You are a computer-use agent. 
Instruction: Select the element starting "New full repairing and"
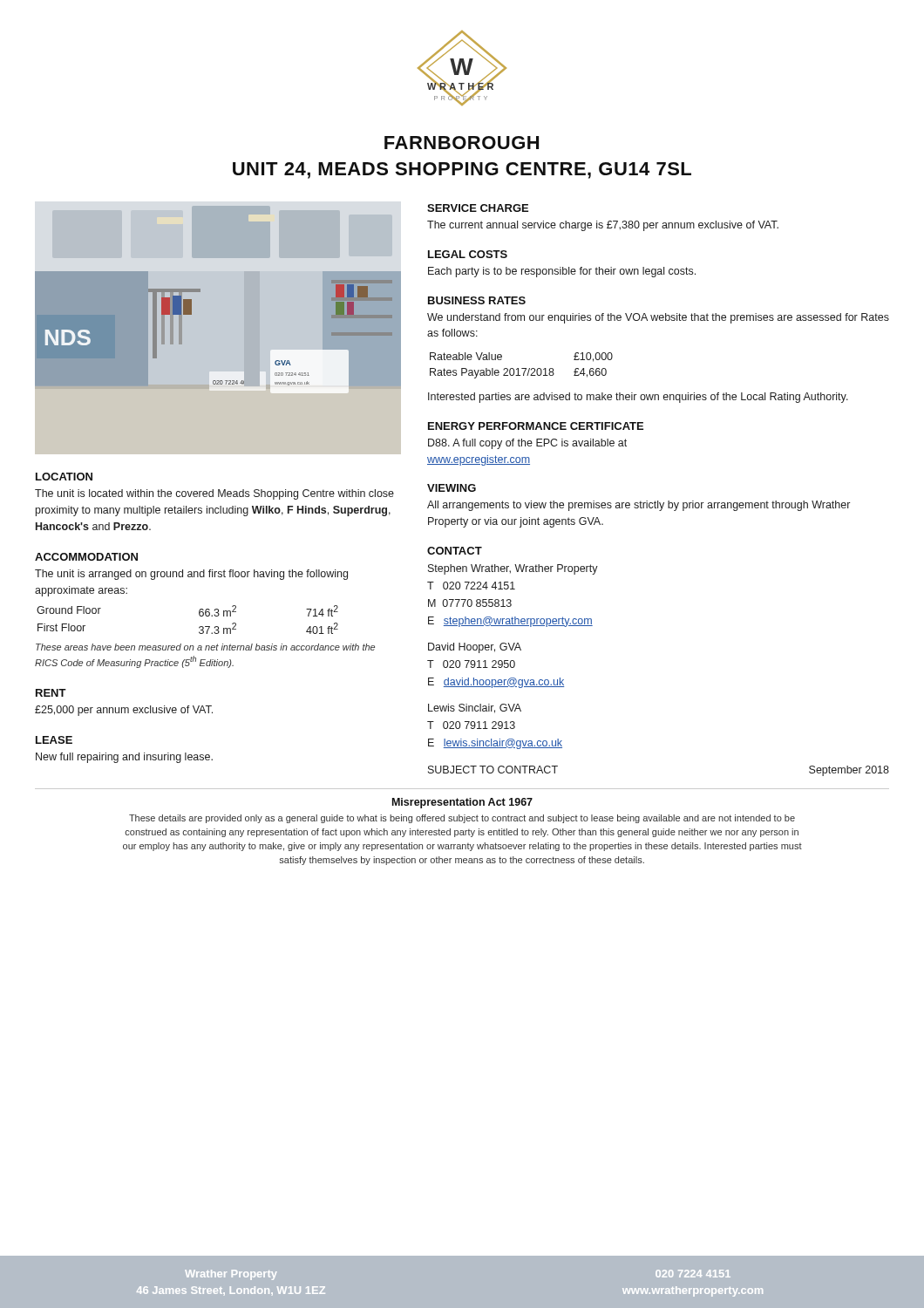[124, 757]
